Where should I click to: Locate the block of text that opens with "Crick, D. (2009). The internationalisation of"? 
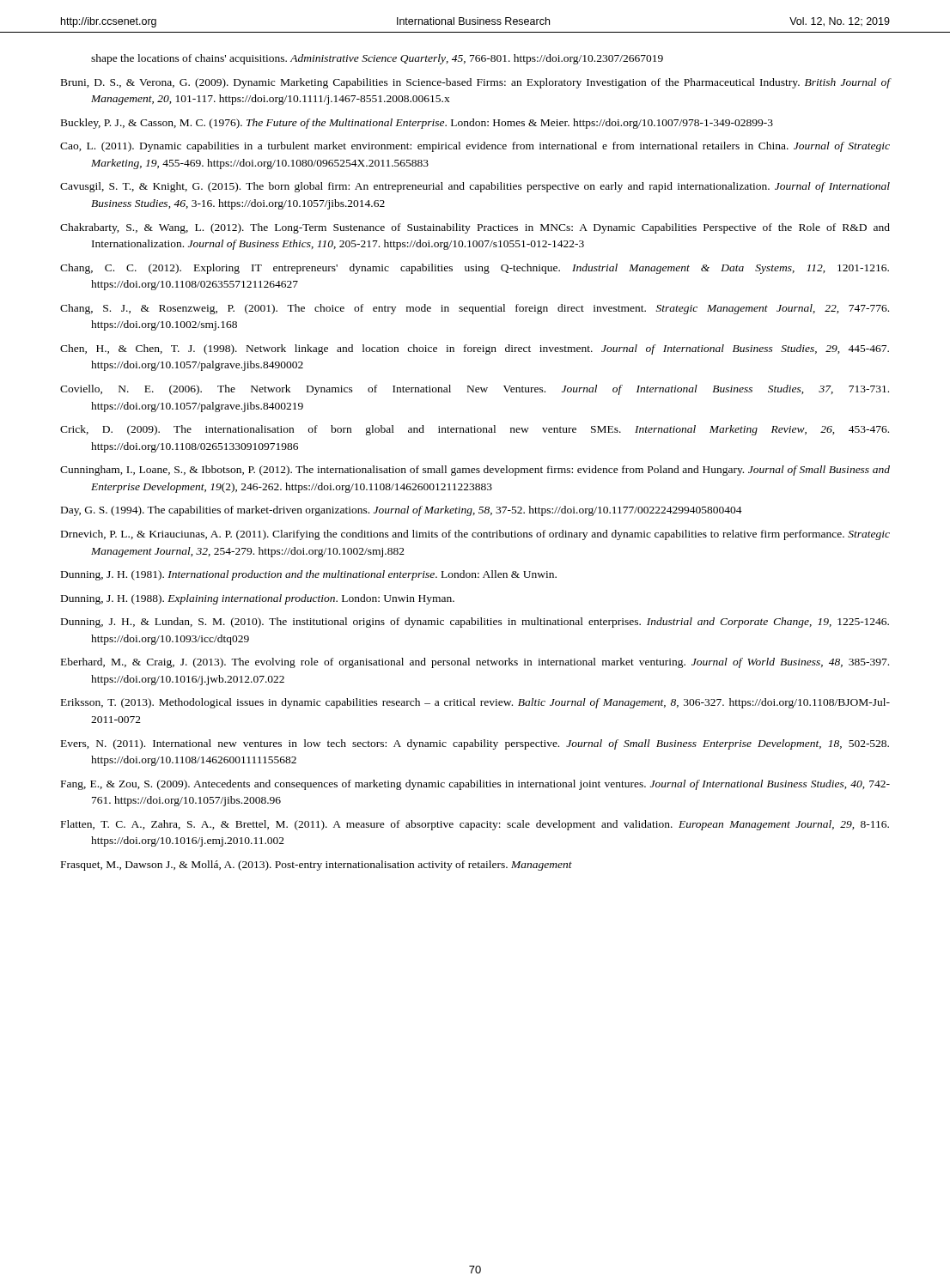pos(475,437)
